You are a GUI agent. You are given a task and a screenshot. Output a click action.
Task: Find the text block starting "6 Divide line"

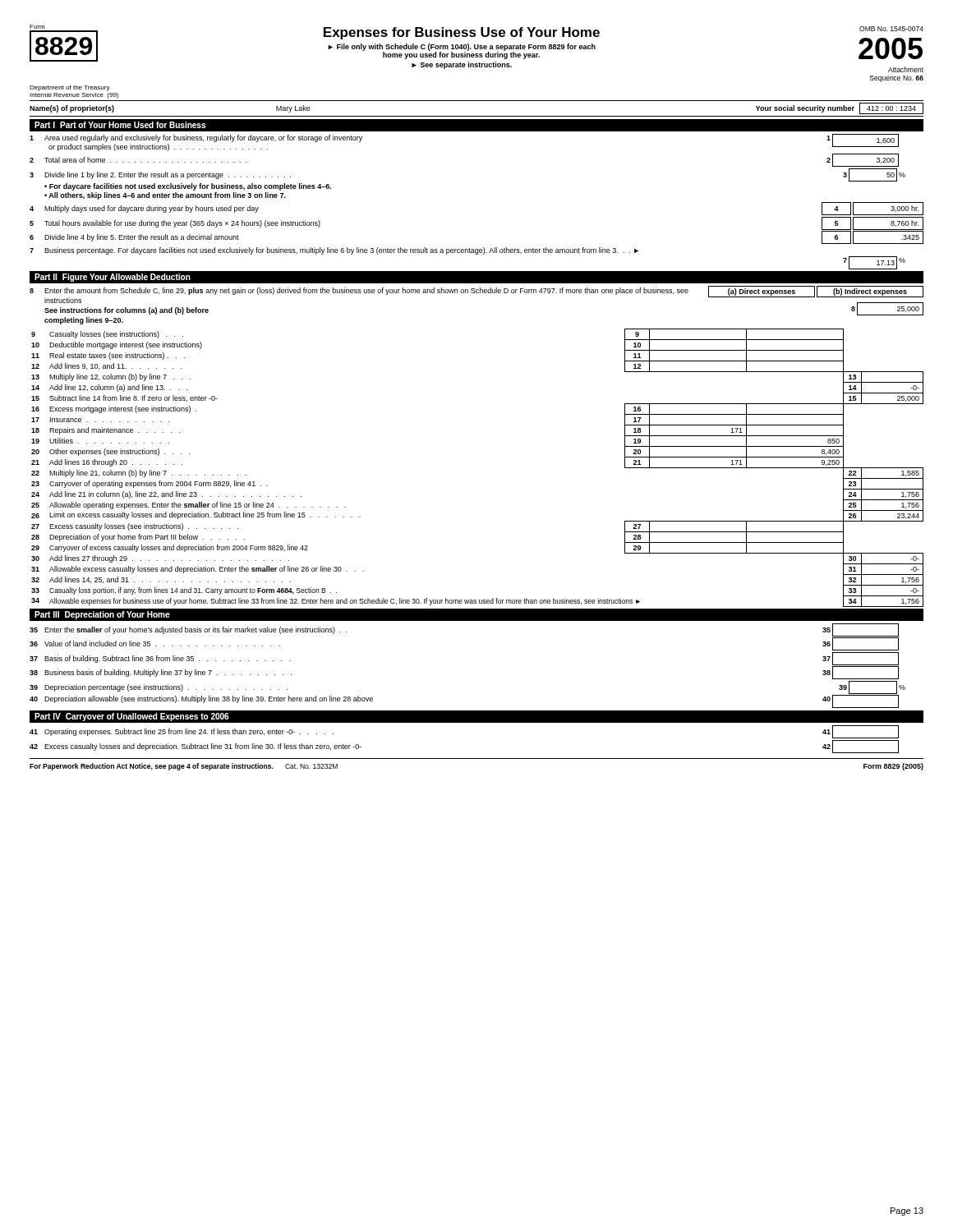point(476,238)
